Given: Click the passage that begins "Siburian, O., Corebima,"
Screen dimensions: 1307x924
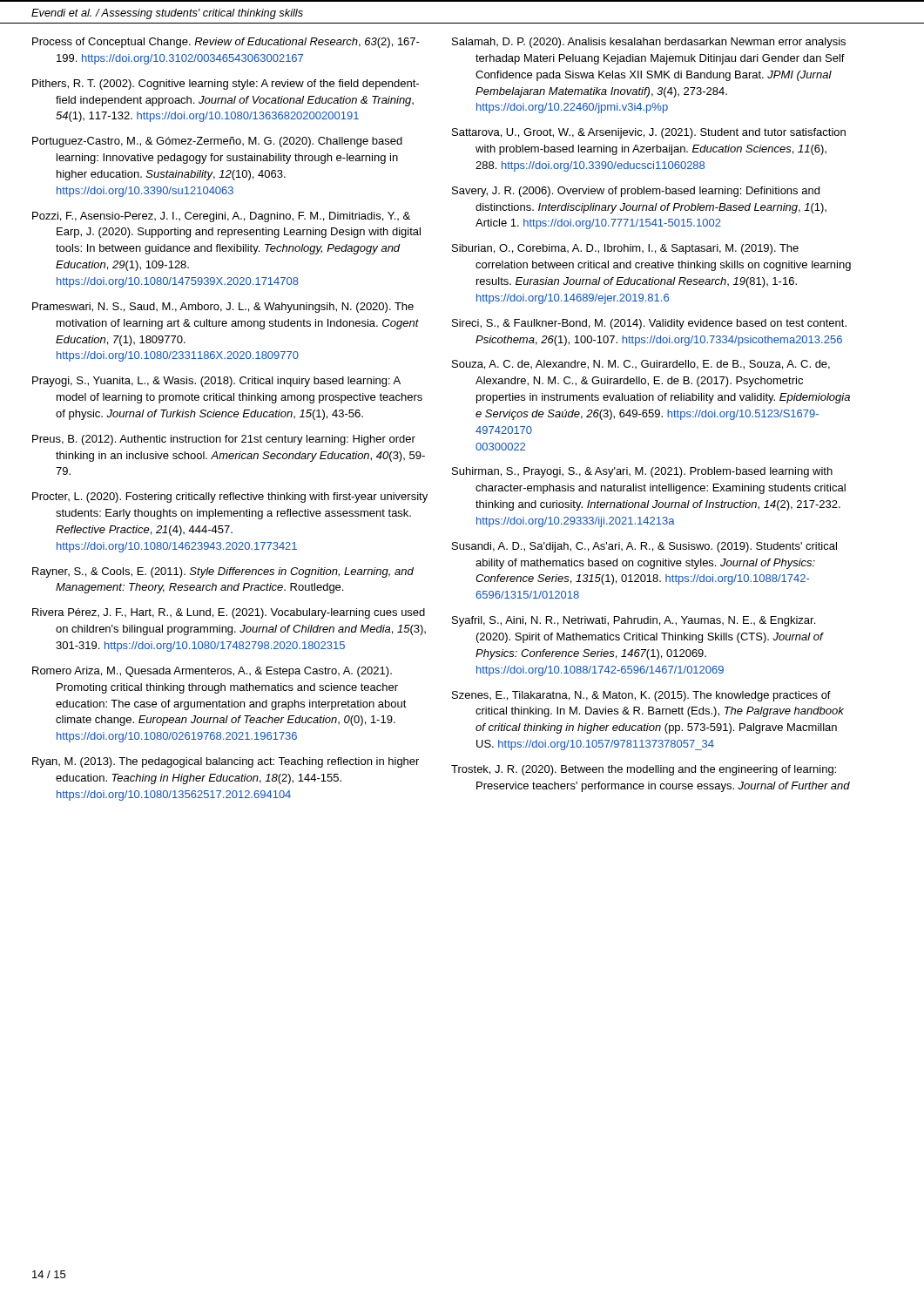Looking at the screenshot, I should 651,273.
